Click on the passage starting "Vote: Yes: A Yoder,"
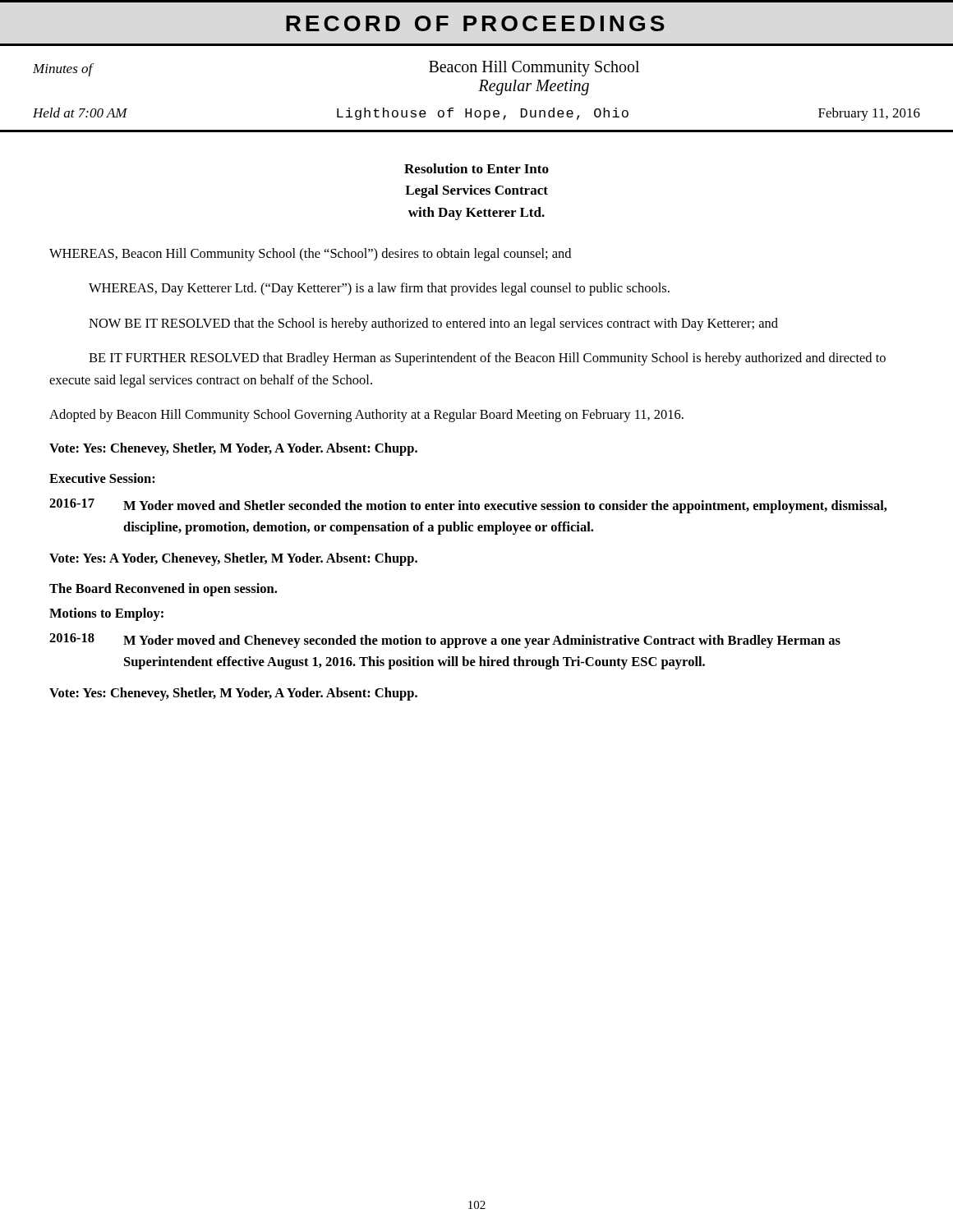Image resolution: width=953 pixels, height=1232 pixels. point(234,558)
